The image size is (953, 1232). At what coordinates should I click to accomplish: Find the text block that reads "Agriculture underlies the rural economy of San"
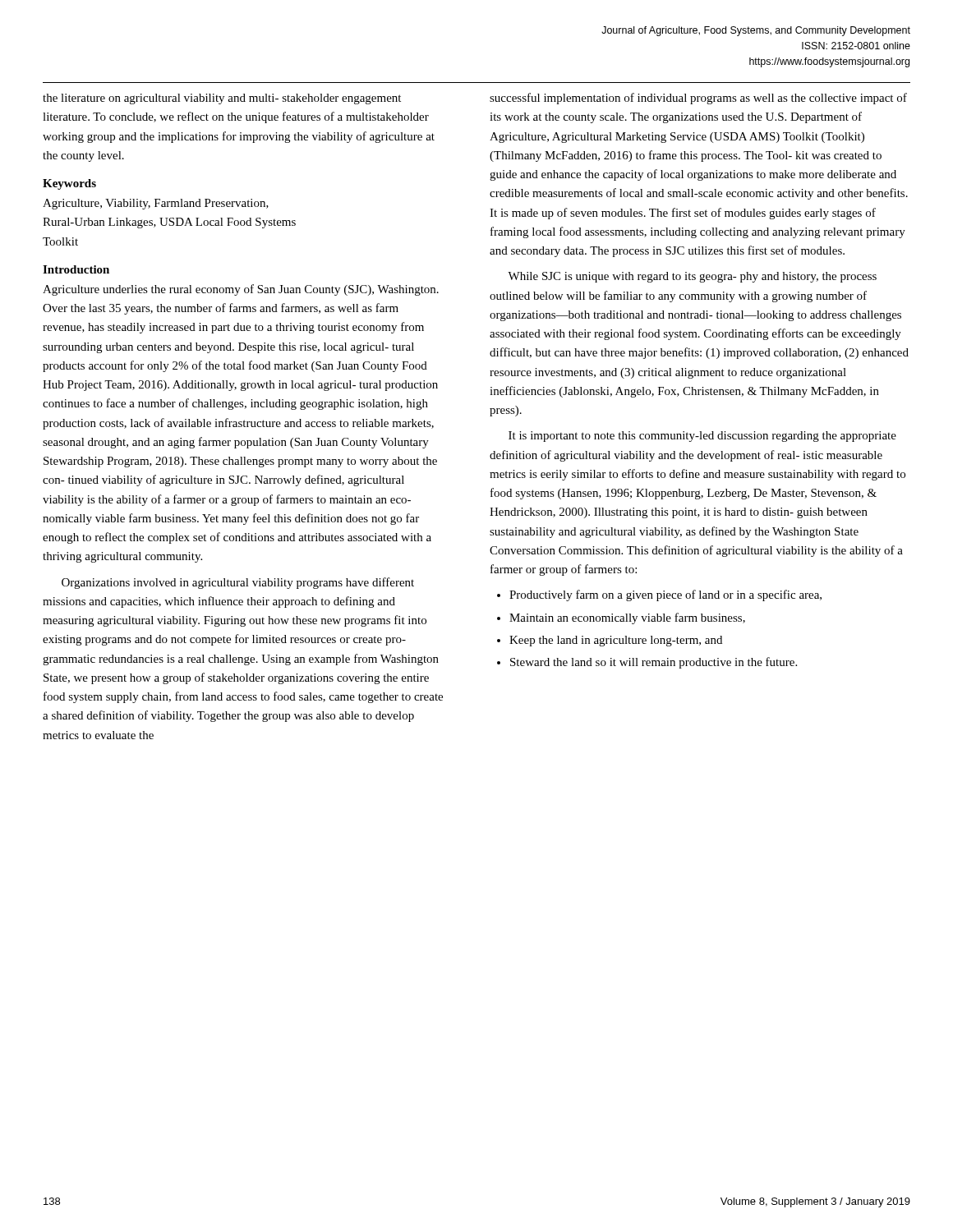(243, 512)
